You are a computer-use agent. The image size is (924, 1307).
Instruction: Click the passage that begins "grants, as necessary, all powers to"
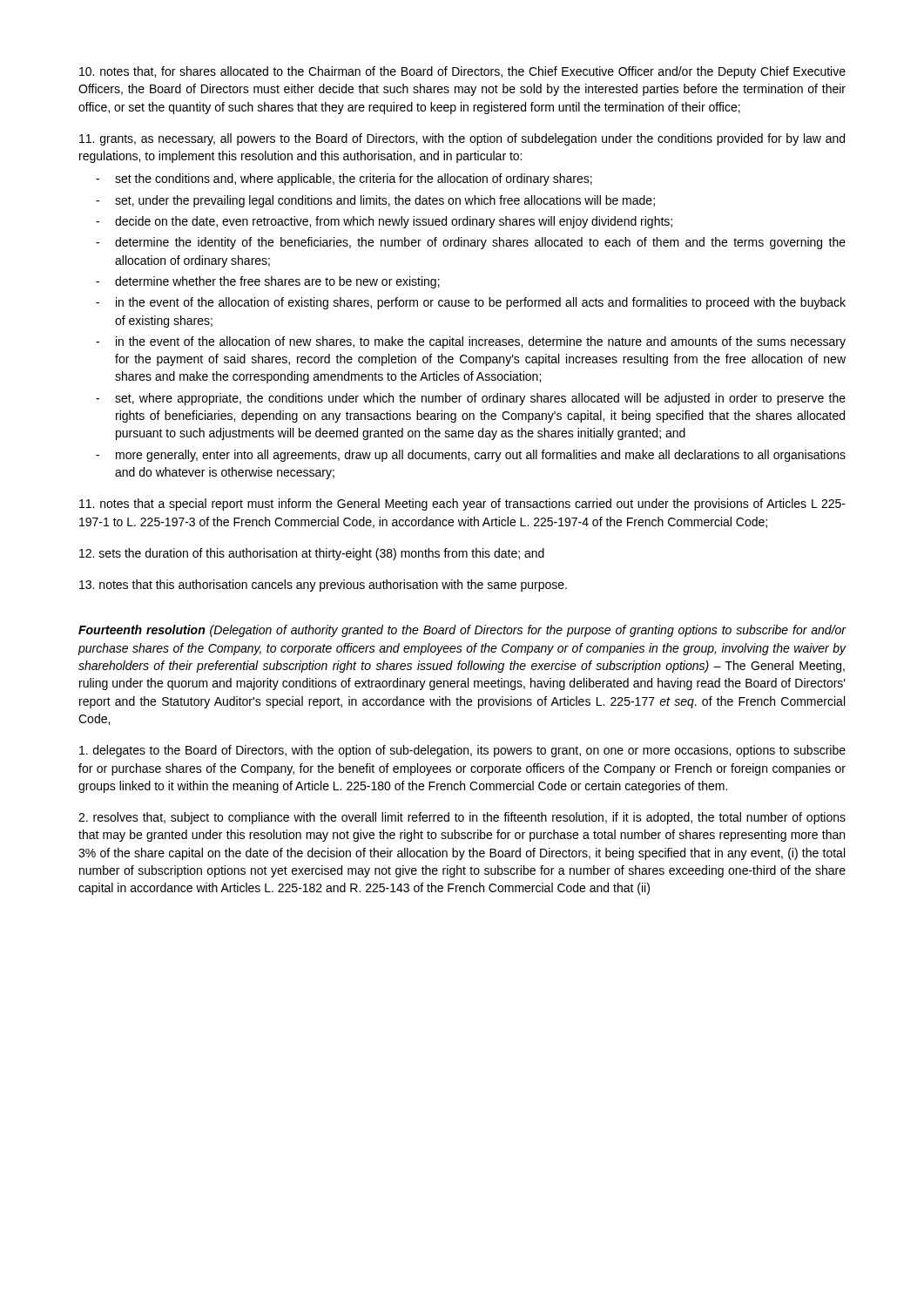click(462, 147)
